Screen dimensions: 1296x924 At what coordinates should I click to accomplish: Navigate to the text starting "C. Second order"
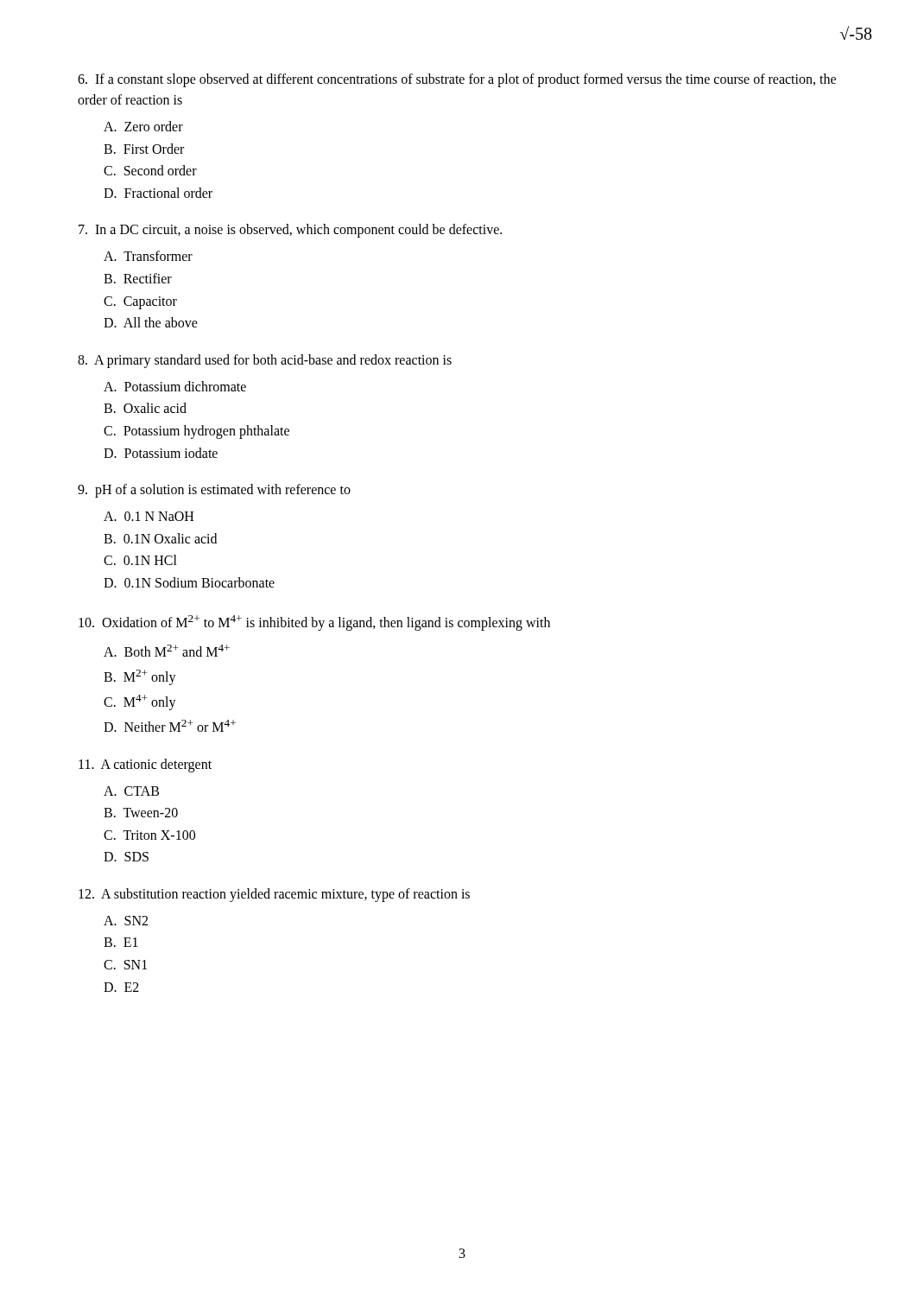(x=150, y=171)
